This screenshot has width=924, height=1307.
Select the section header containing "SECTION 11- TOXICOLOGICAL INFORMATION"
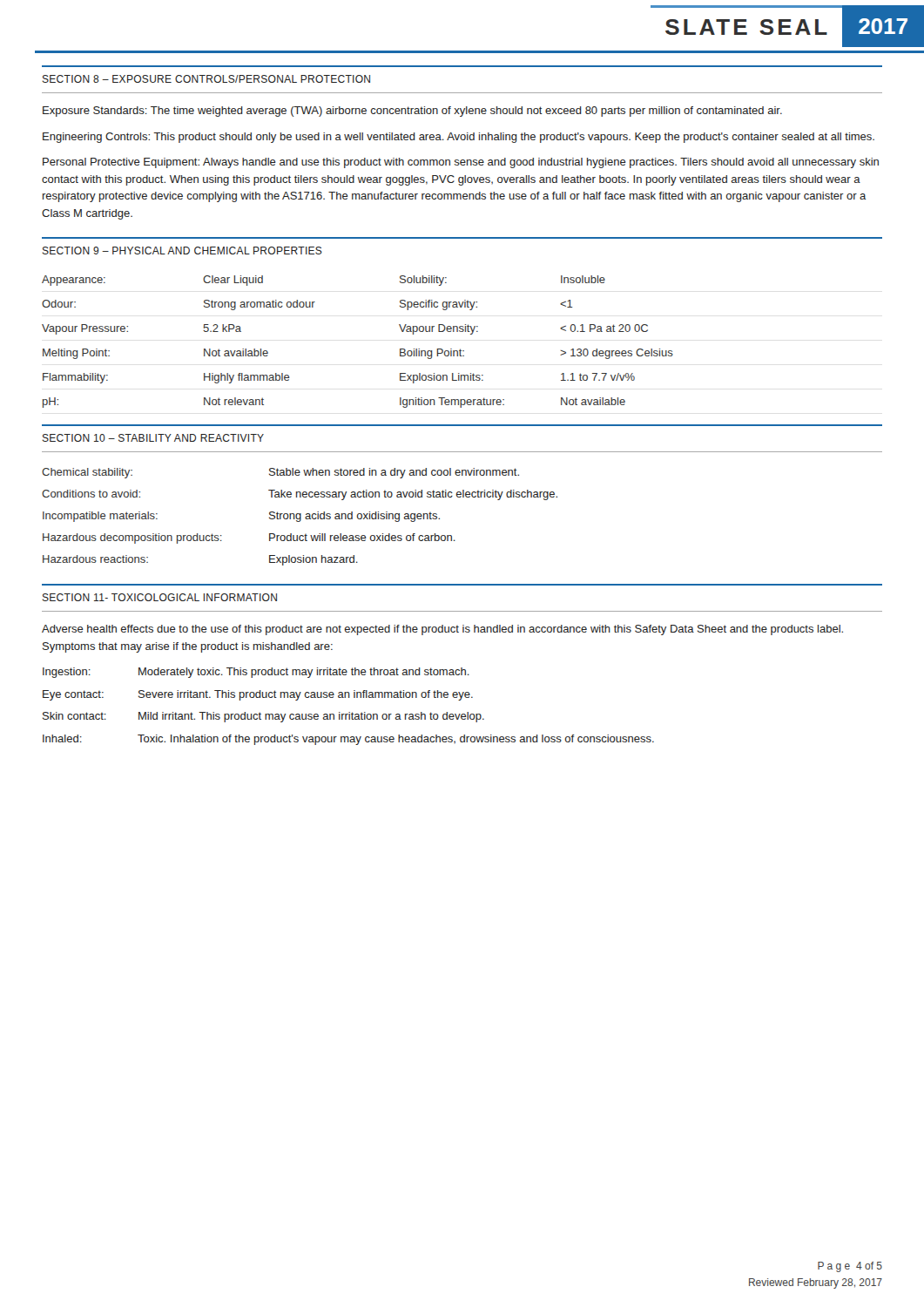pos(160,598)
